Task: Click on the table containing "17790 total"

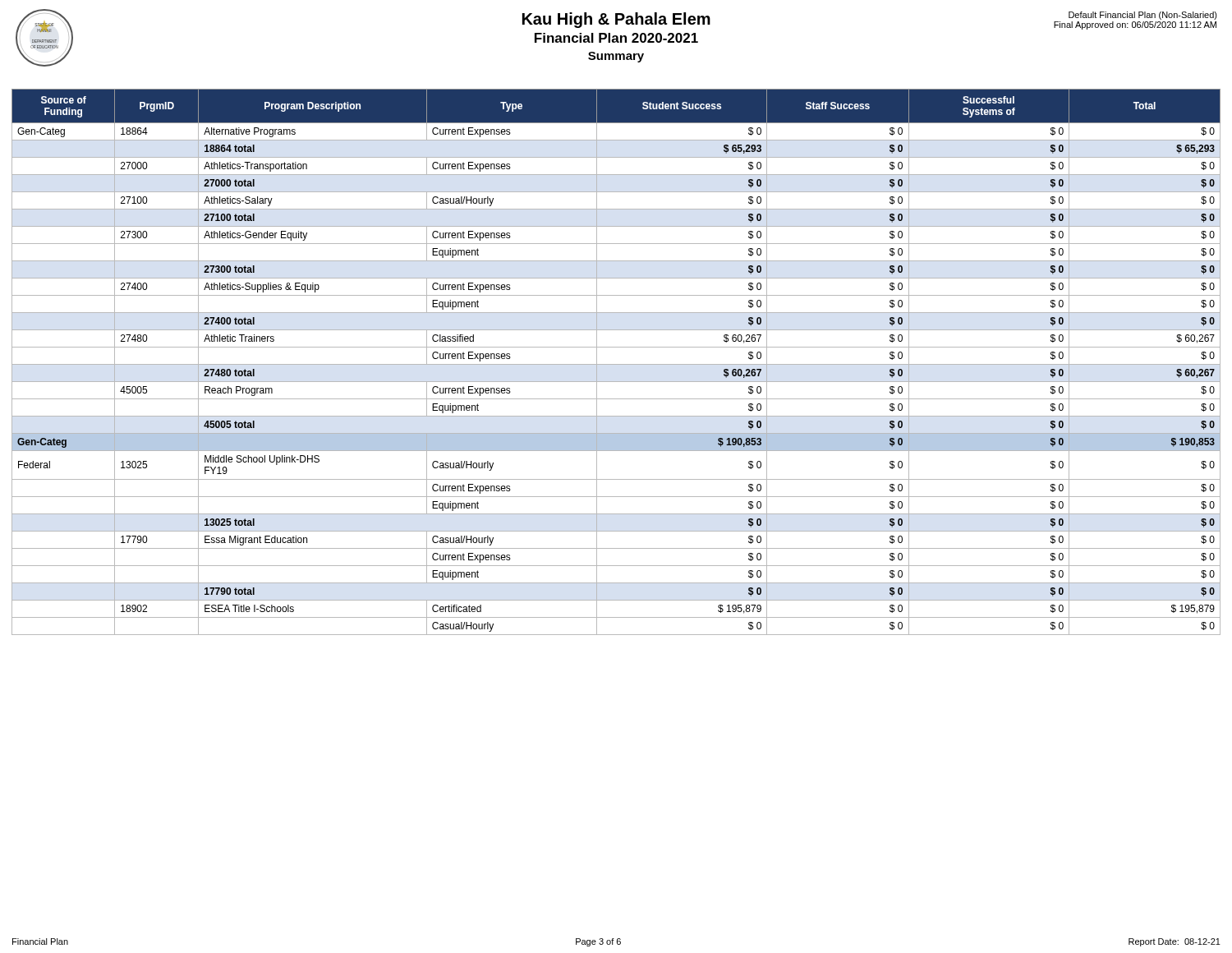Action: pyautogui.click(x=616, y=362)
